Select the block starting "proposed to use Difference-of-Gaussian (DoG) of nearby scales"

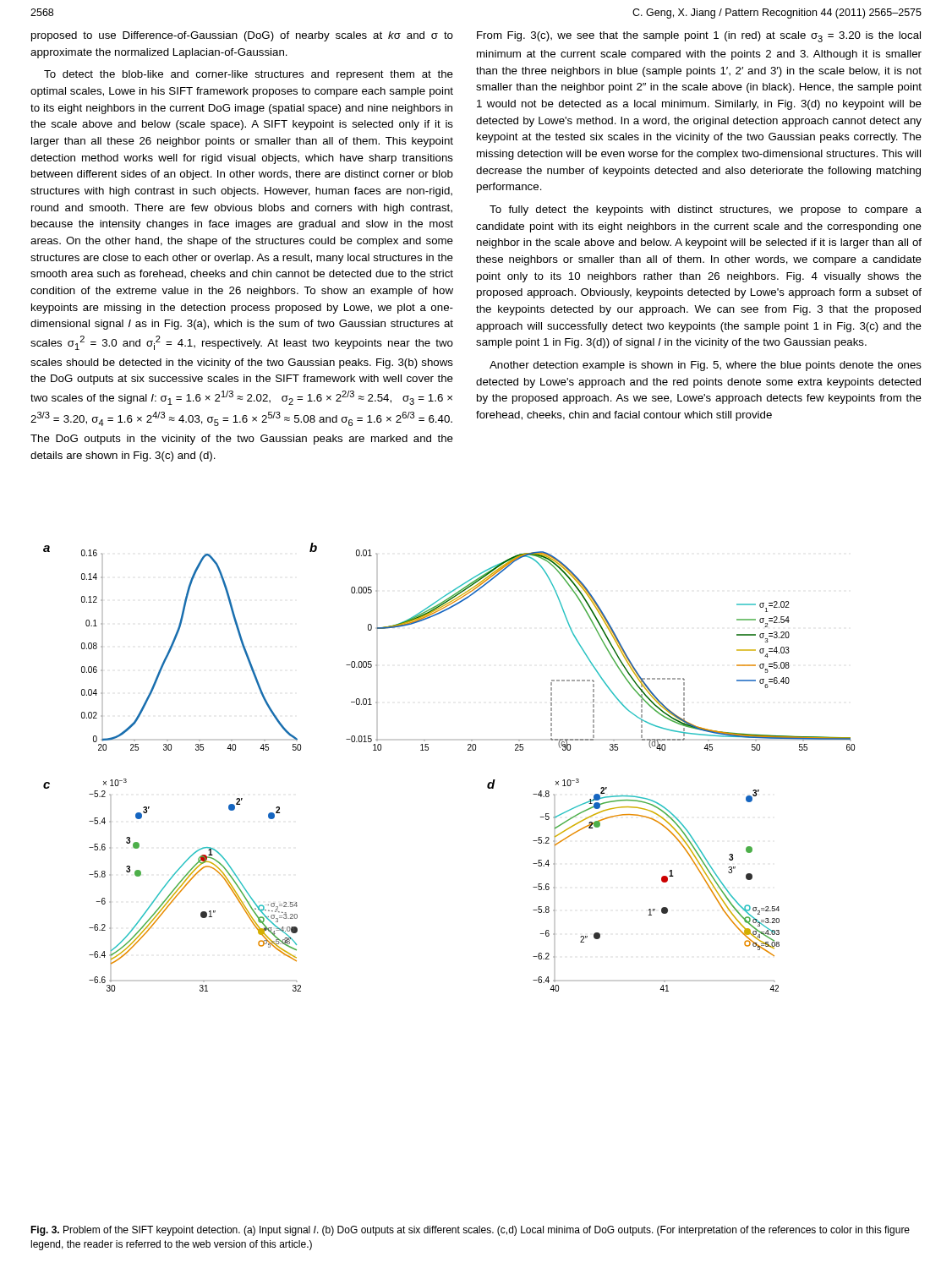click(x=242, y=245)
